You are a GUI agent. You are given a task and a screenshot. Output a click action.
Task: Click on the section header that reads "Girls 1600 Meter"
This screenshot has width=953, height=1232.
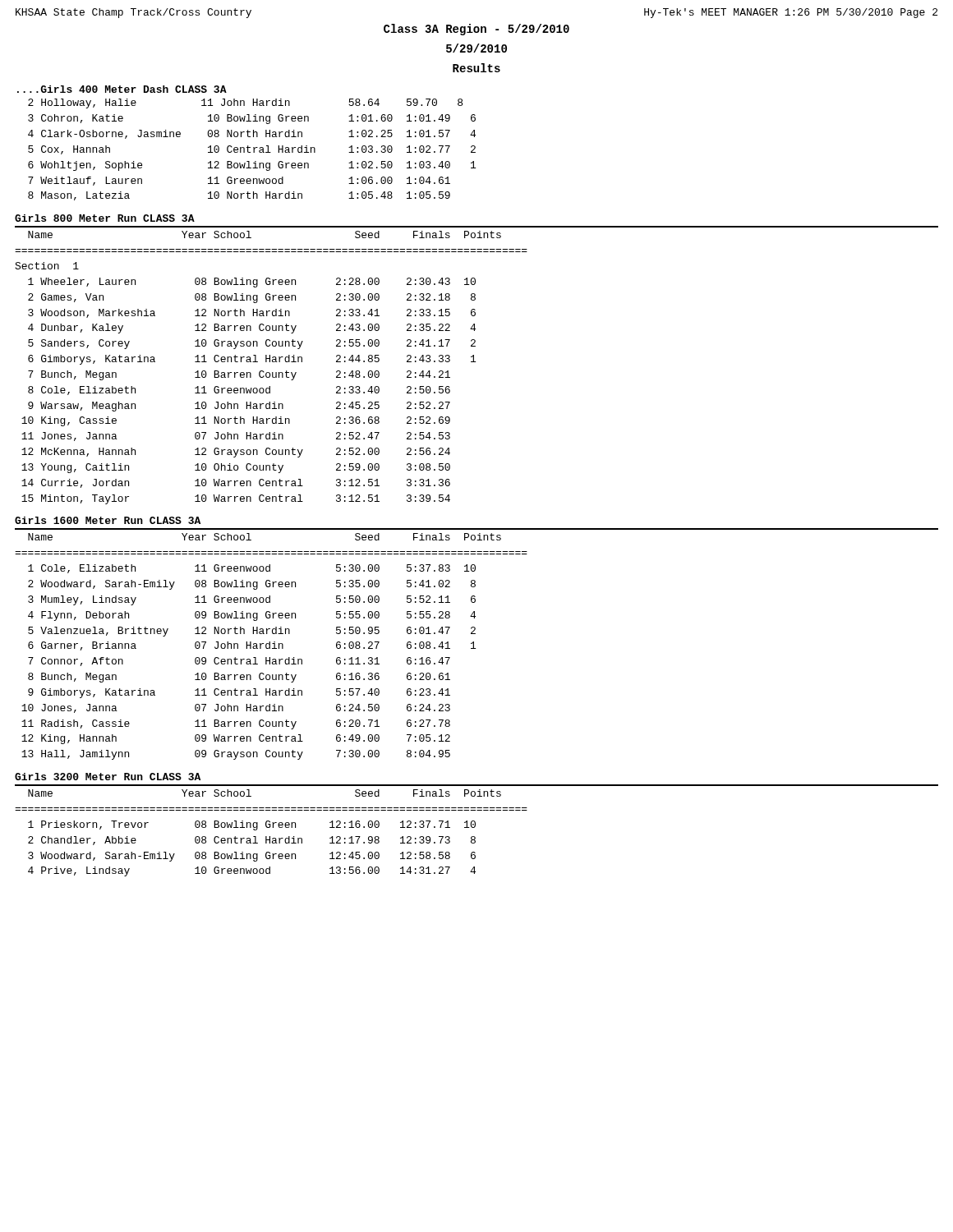tap(108, 522)
